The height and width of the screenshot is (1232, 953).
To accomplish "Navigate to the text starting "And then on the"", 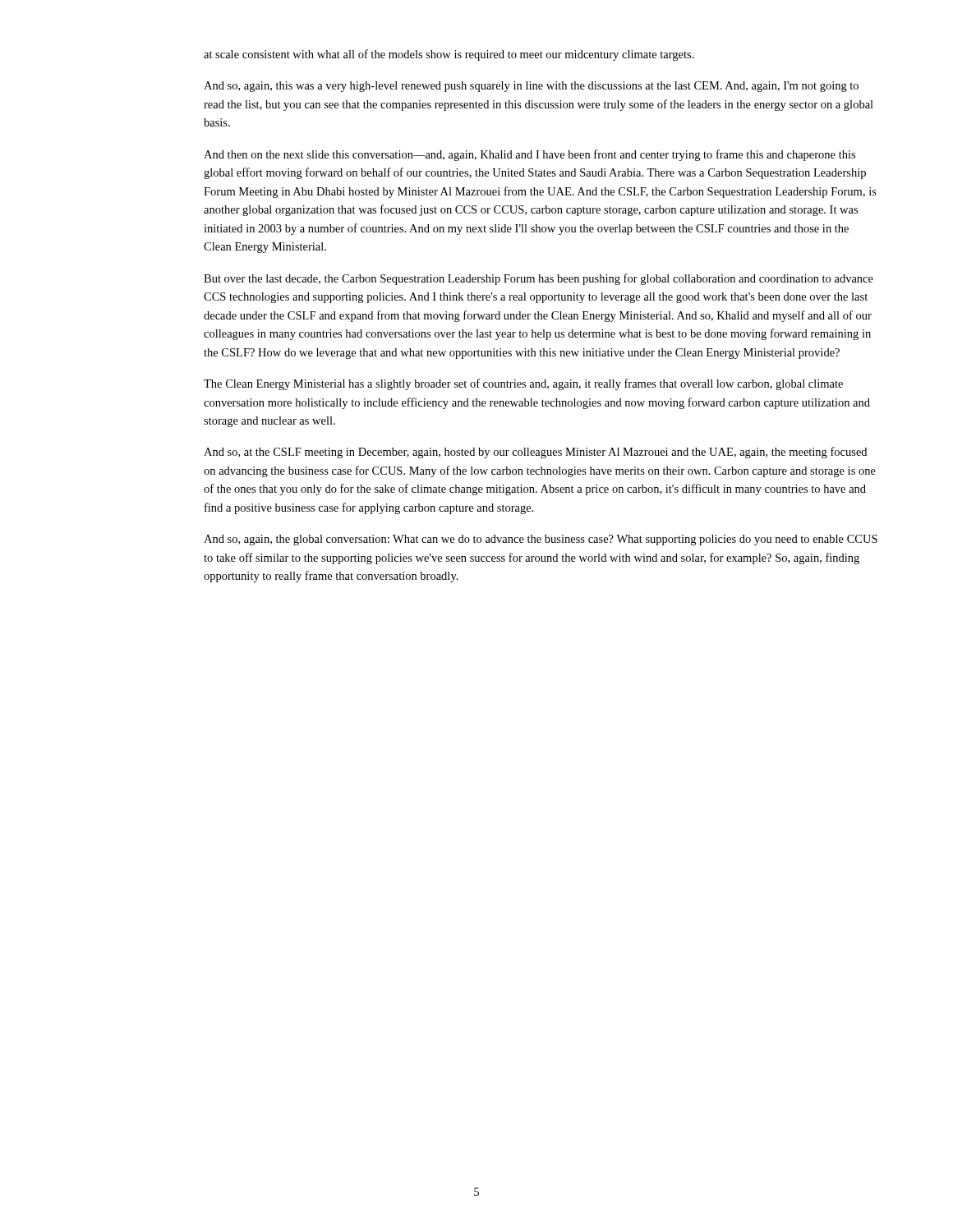I will coord(540,200).
